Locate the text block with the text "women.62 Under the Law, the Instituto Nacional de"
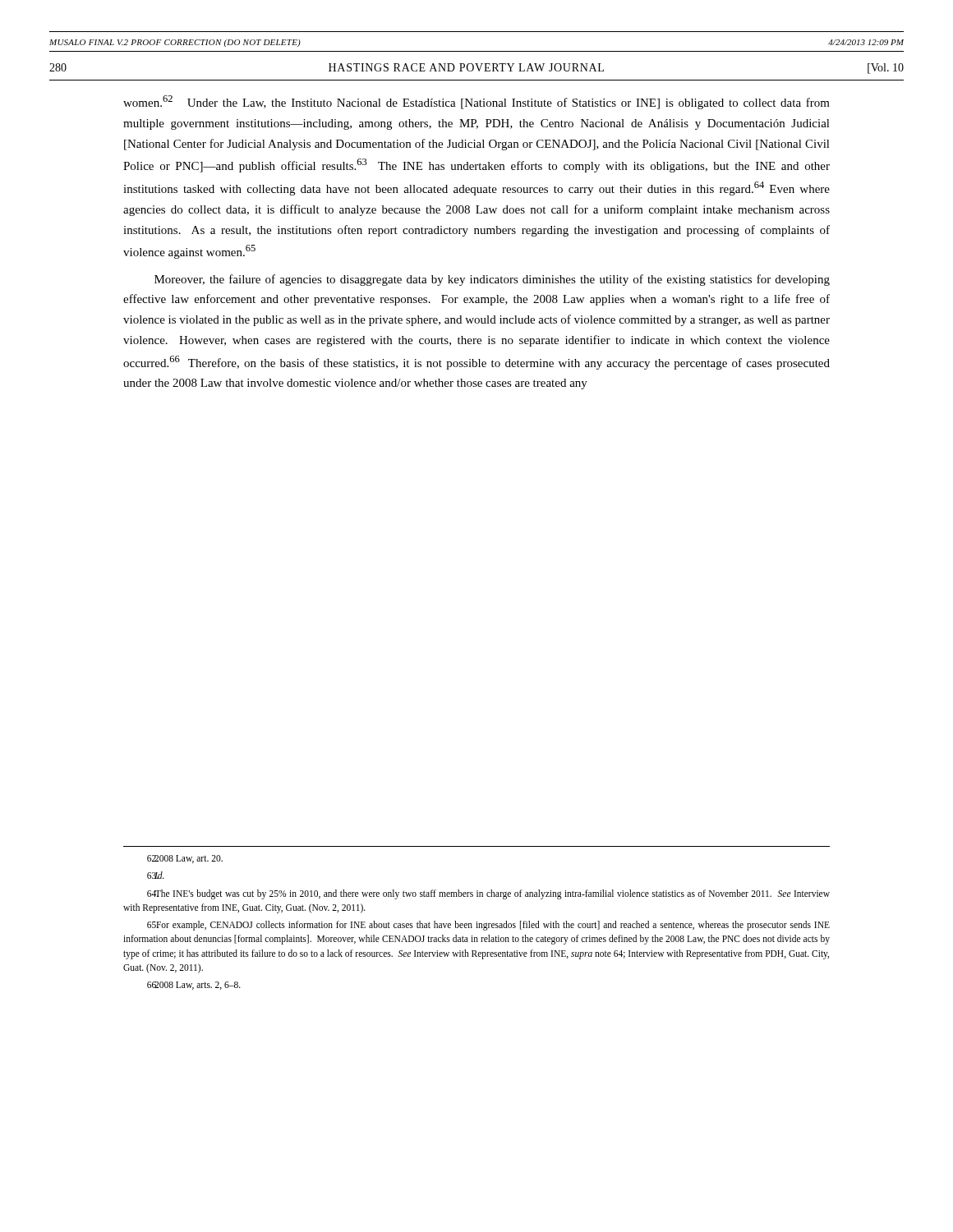This screenshot has width=953, height=1232. pyautogui.click(x=476, y=176)
